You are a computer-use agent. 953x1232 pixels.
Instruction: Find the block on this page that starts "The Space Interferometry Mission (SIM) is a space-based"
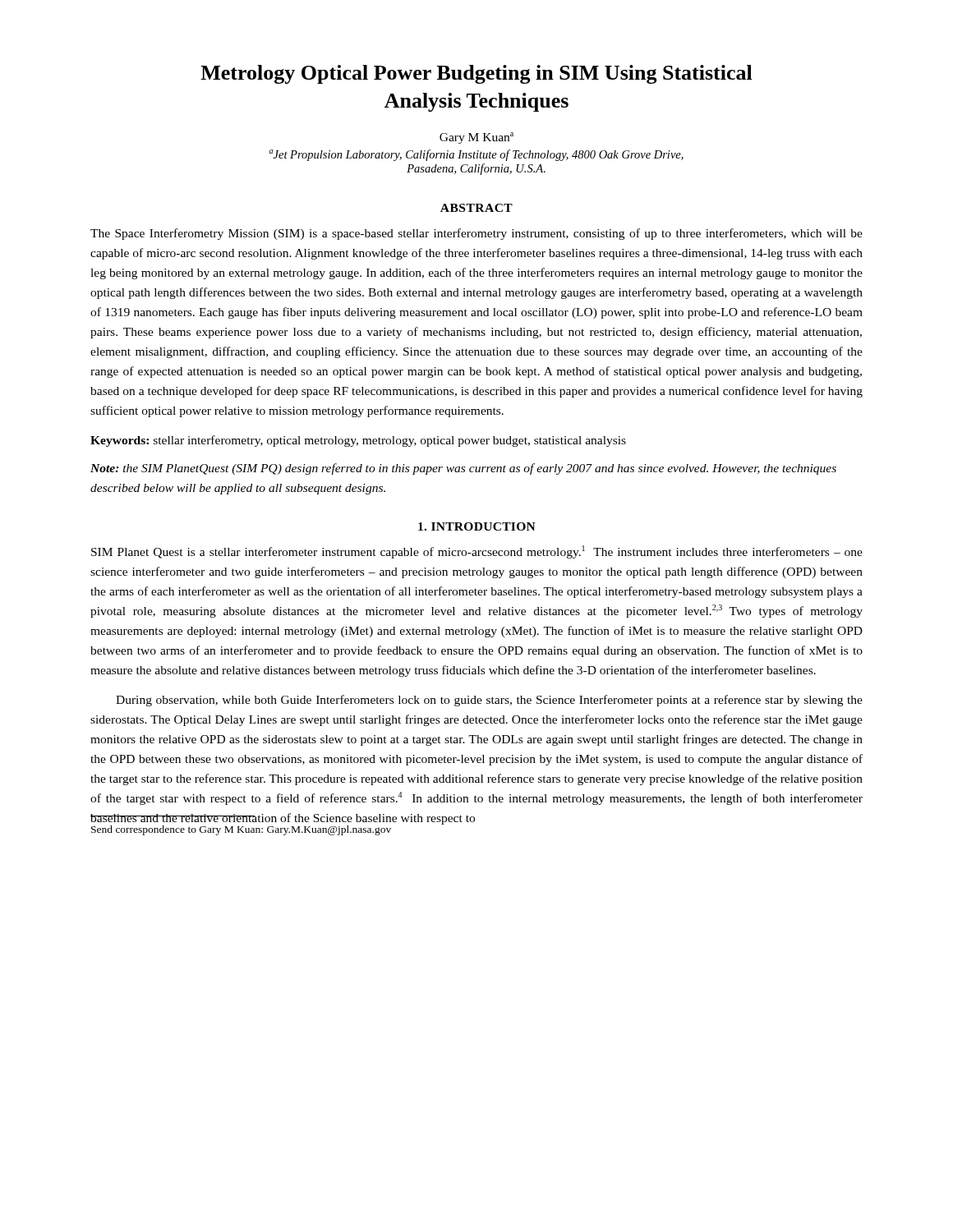[476, 321]
